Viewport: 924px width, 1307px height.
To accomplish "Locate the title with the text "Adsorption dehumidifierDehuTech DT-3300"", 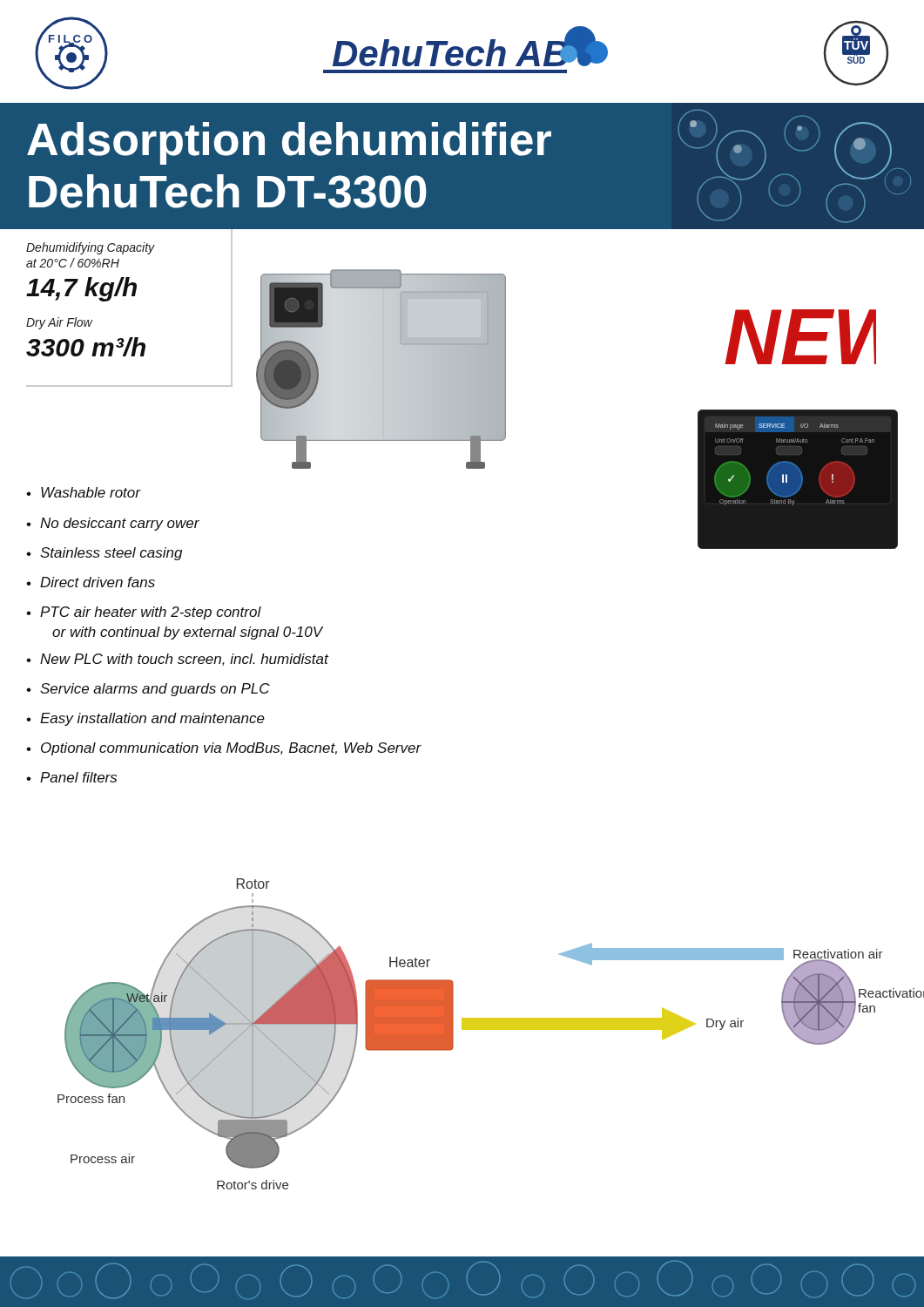I will (x=289, y=165).
